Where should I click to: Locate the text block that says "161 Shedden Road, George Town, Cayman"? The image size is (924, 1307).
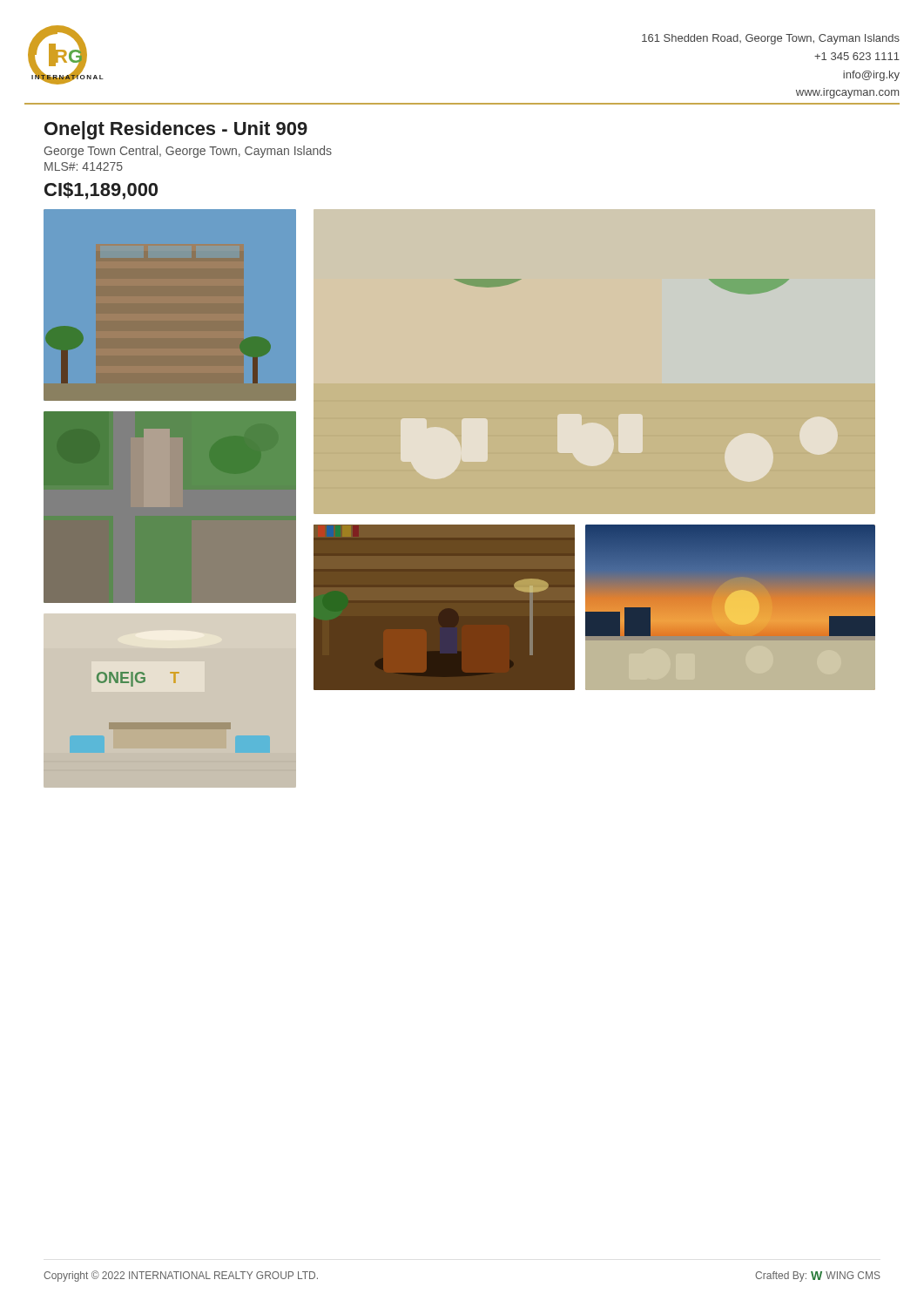pos(771,39)
